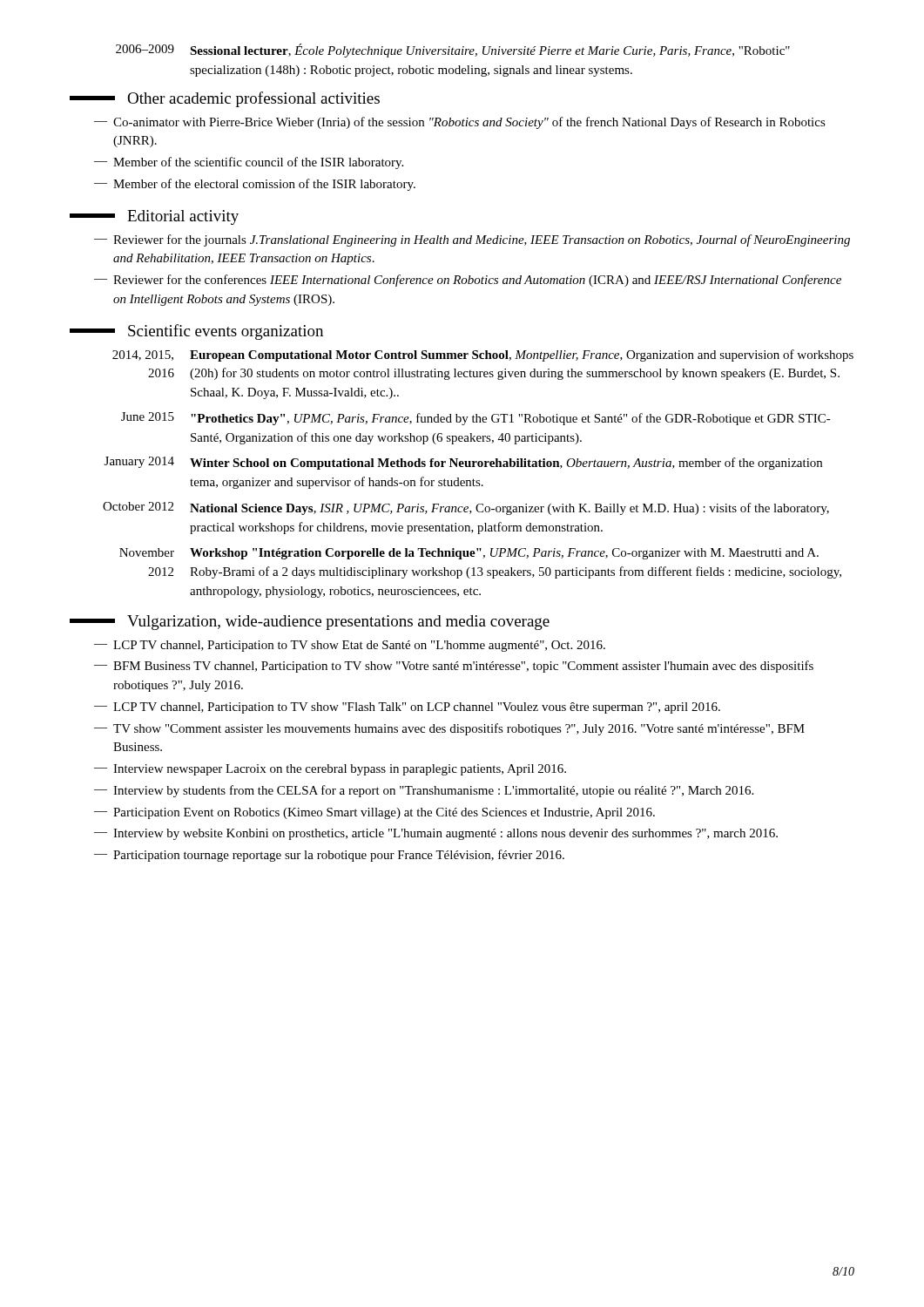This screenshot has width=924, height=1307.
Task: Select the text starting "— BFM Business TV"
Action: (474, 676)
